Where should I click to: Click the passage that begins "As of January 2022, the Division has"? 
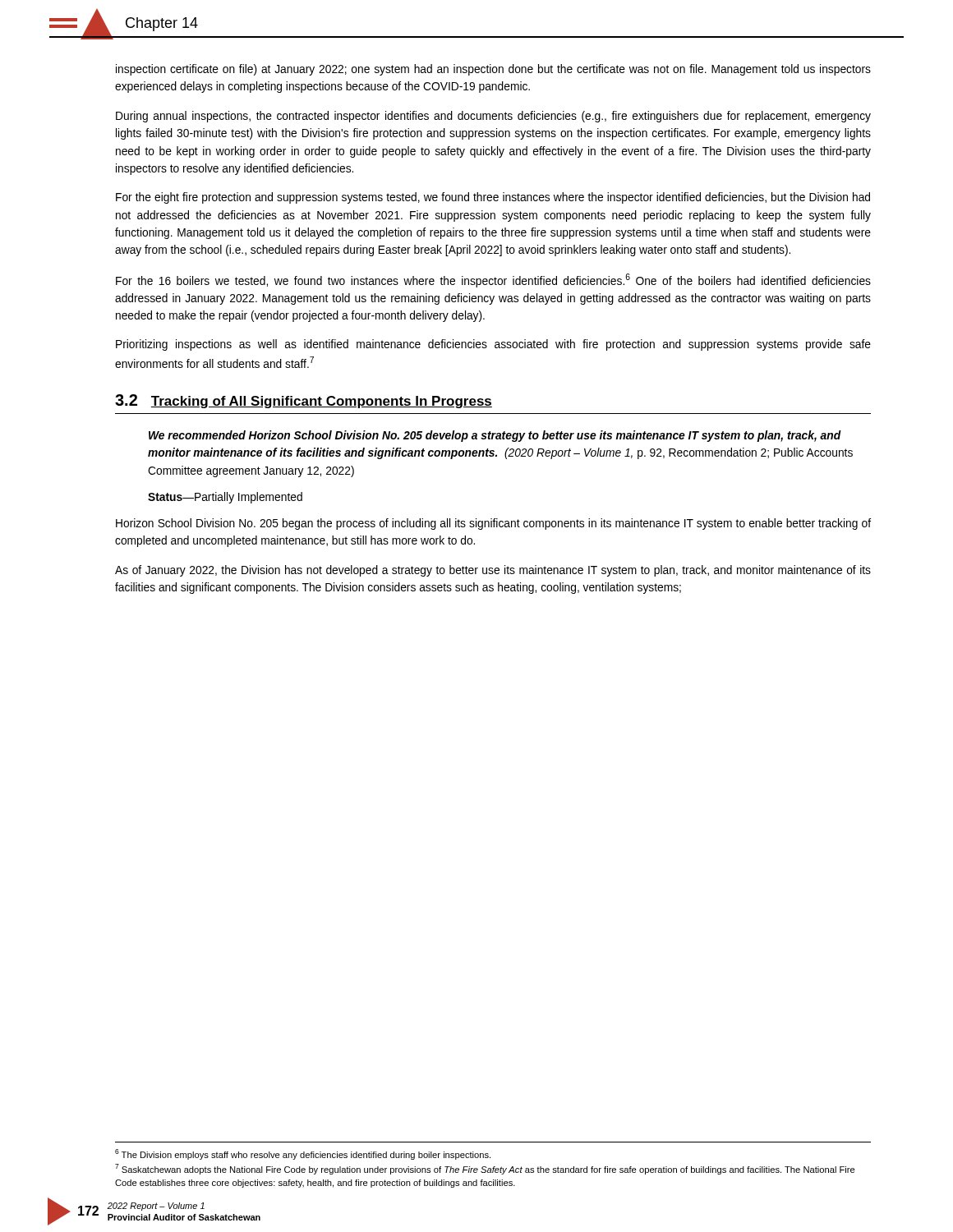(x=493, y=579)
